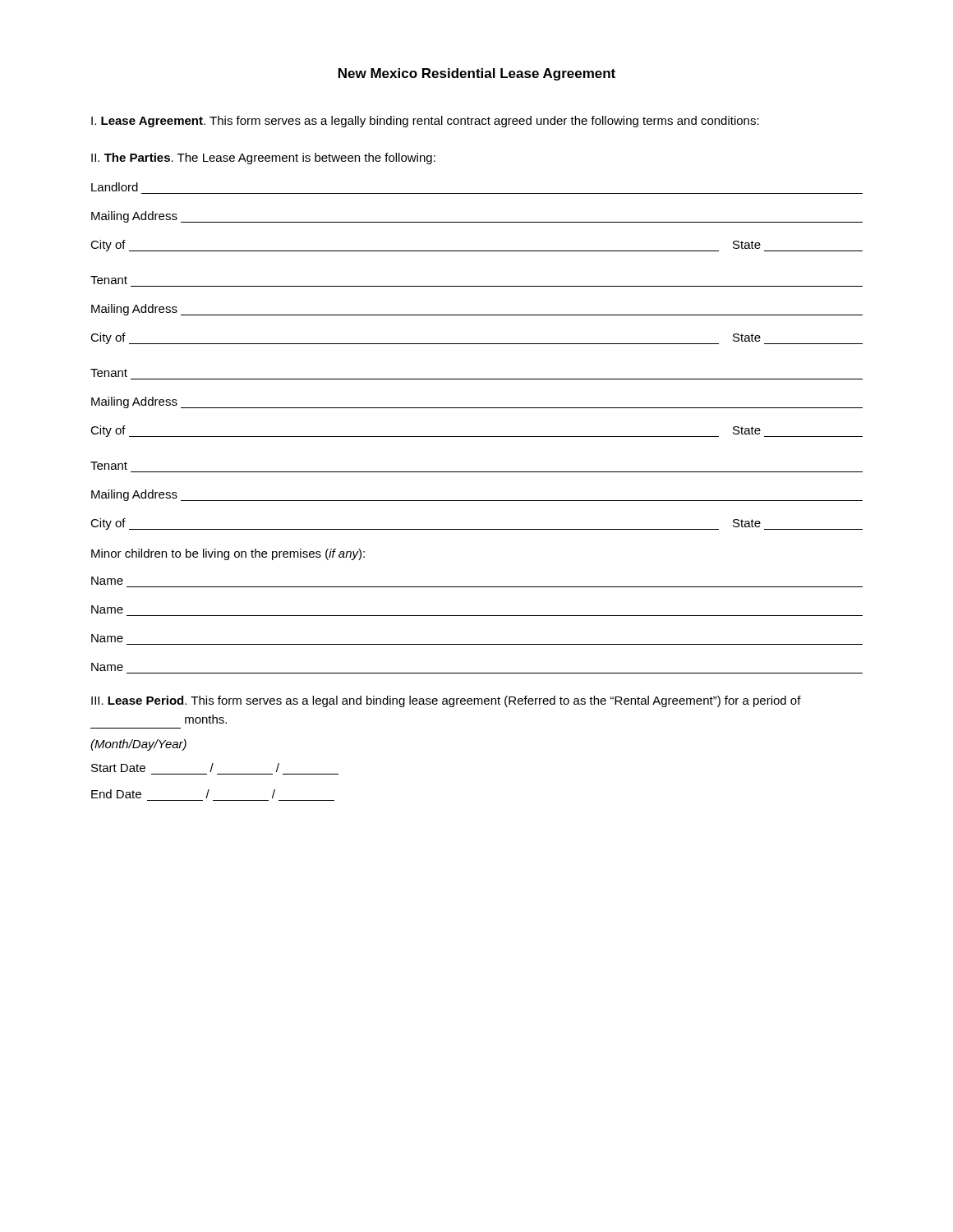Navigate to the region starting "Start Date / / End Date"
953x1232 pixels.
[126, 766]
